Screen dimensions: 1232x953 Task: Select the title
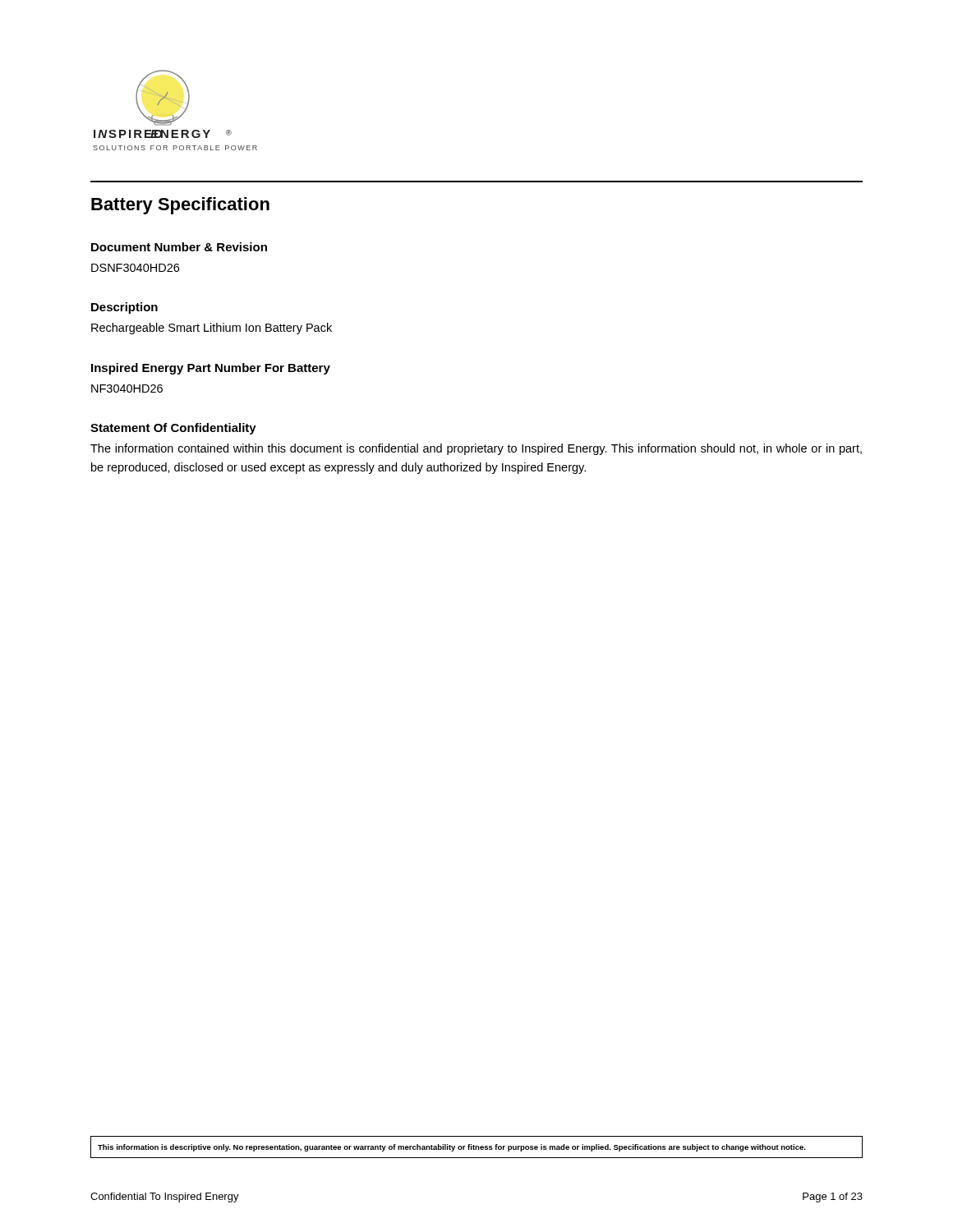pyautogui.click(x=180, y=204)
